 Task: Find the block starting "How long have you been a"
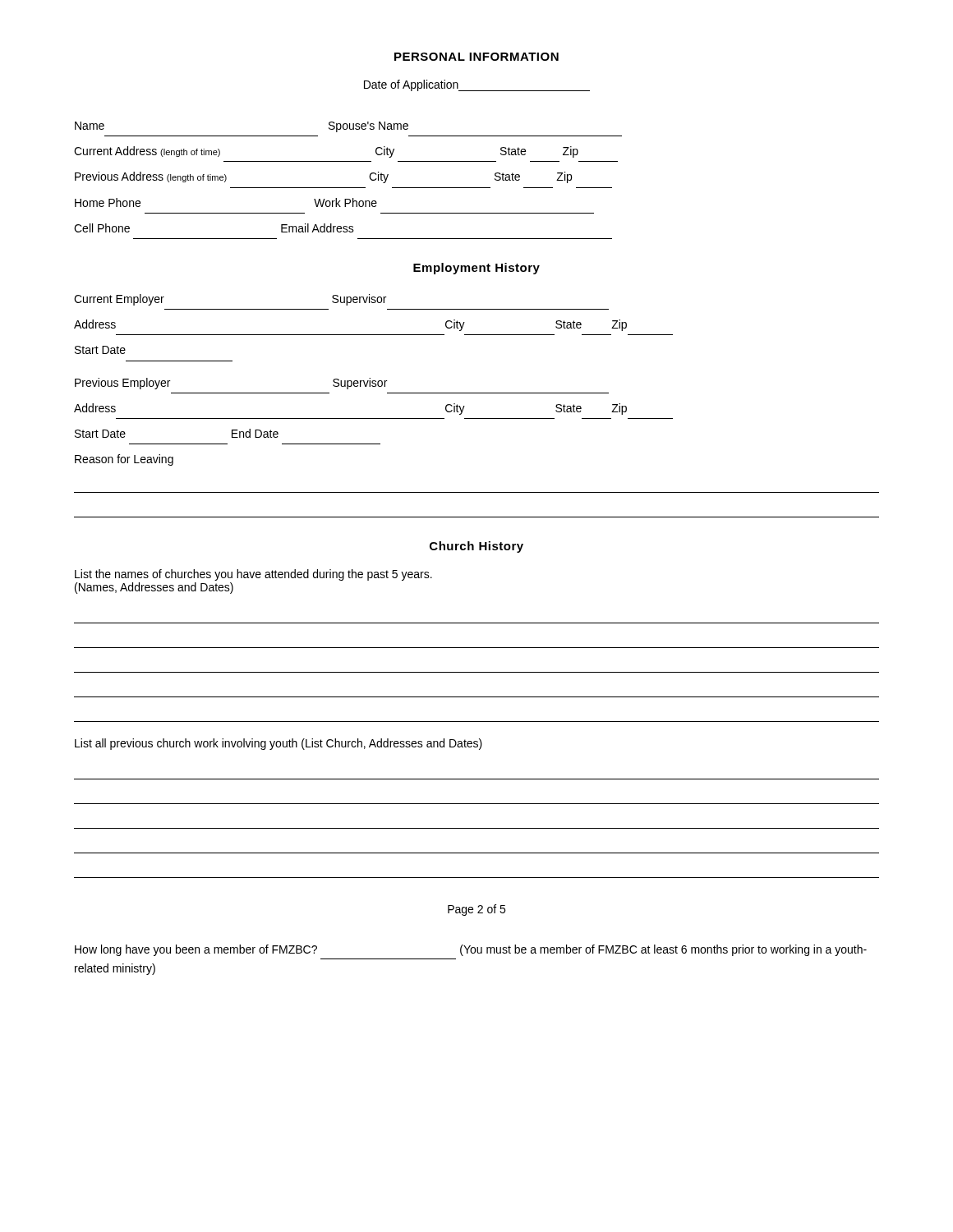(470, 959)
